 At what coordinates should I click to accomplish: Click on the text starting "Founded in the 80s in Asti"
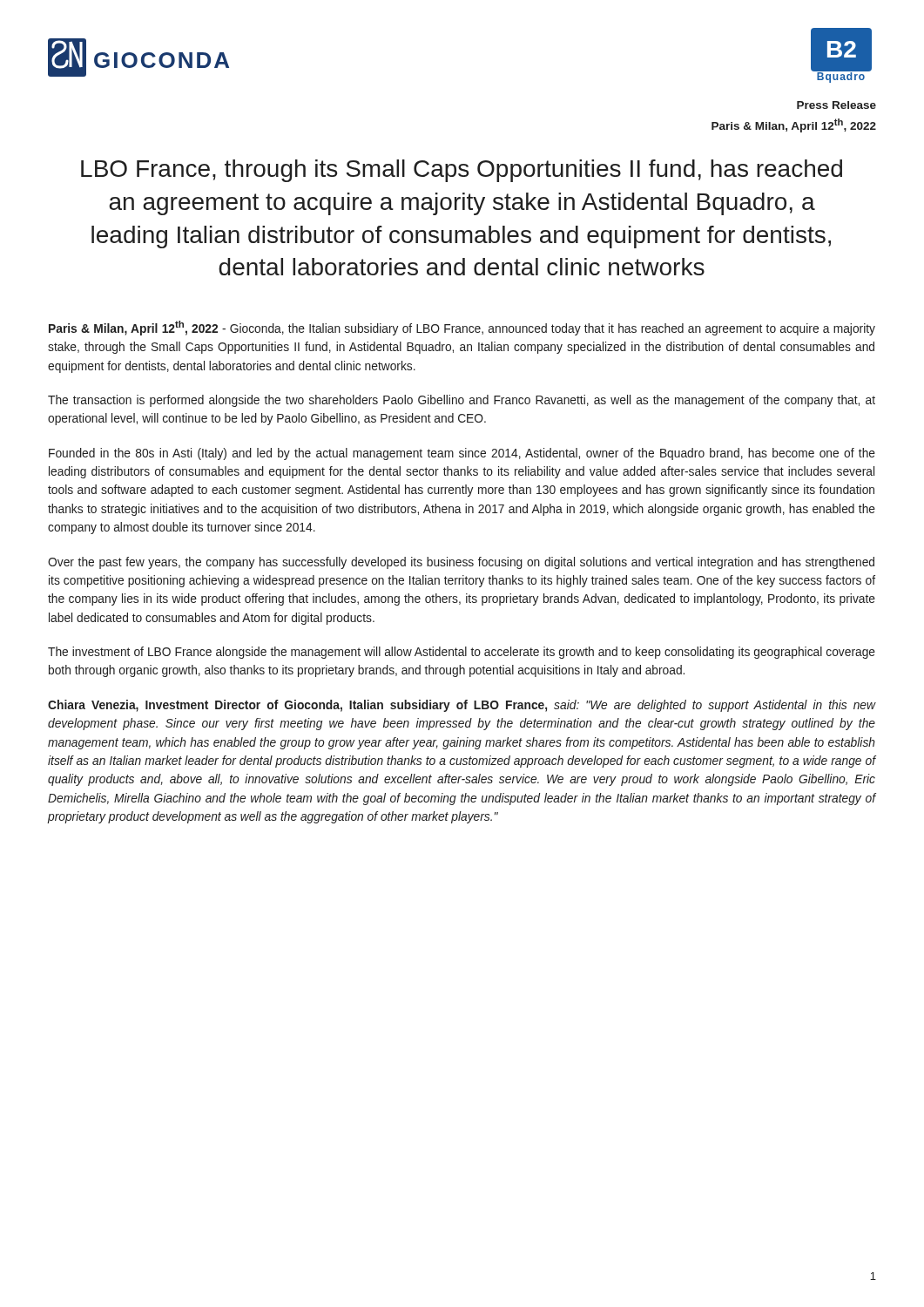point(462,491)
